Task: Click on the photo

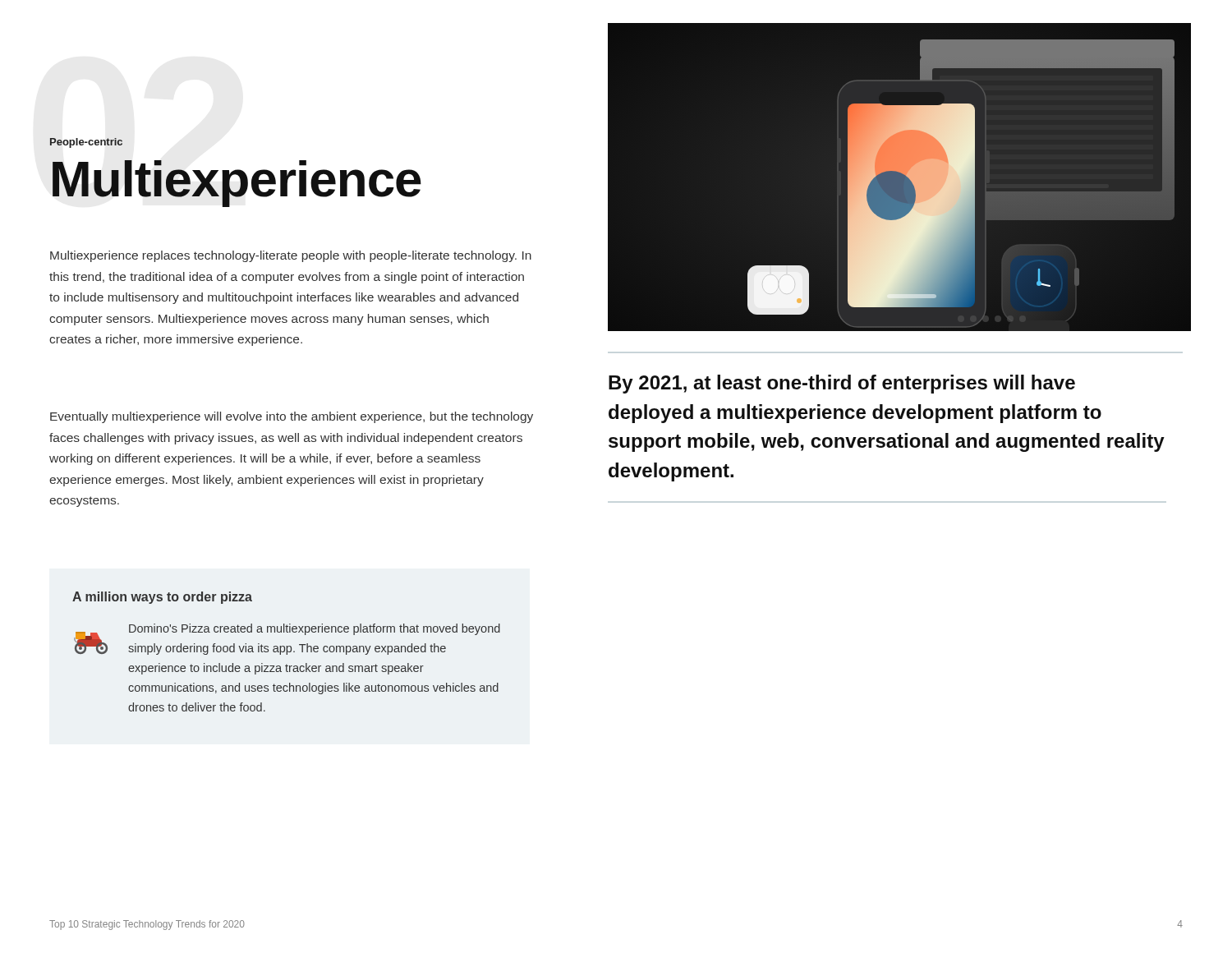Action: pyautogui.click(x=899, y=177)
